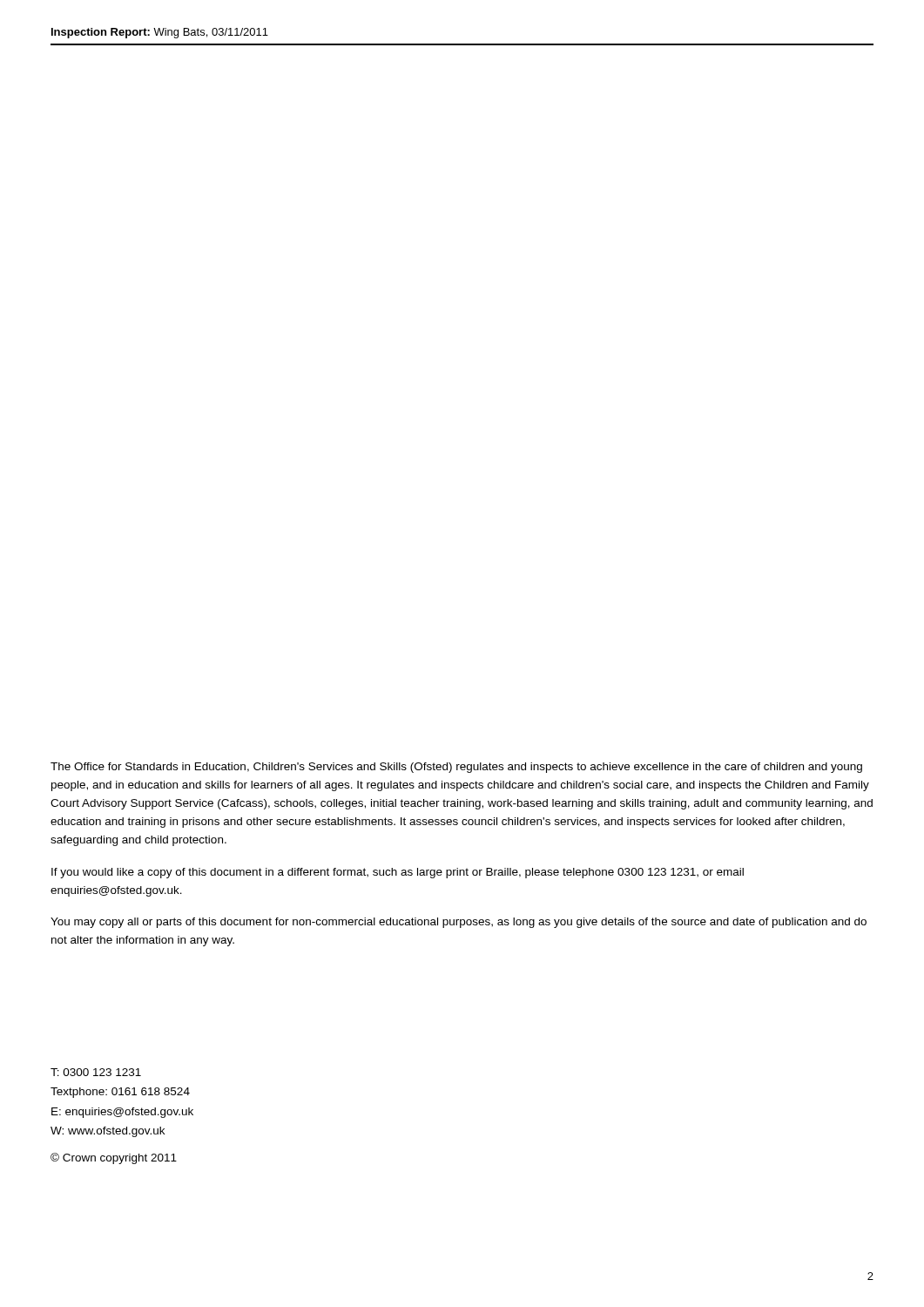Where is the passage that starts "You may copy all or"?
924x1307 pixels.
coord(459,931)
